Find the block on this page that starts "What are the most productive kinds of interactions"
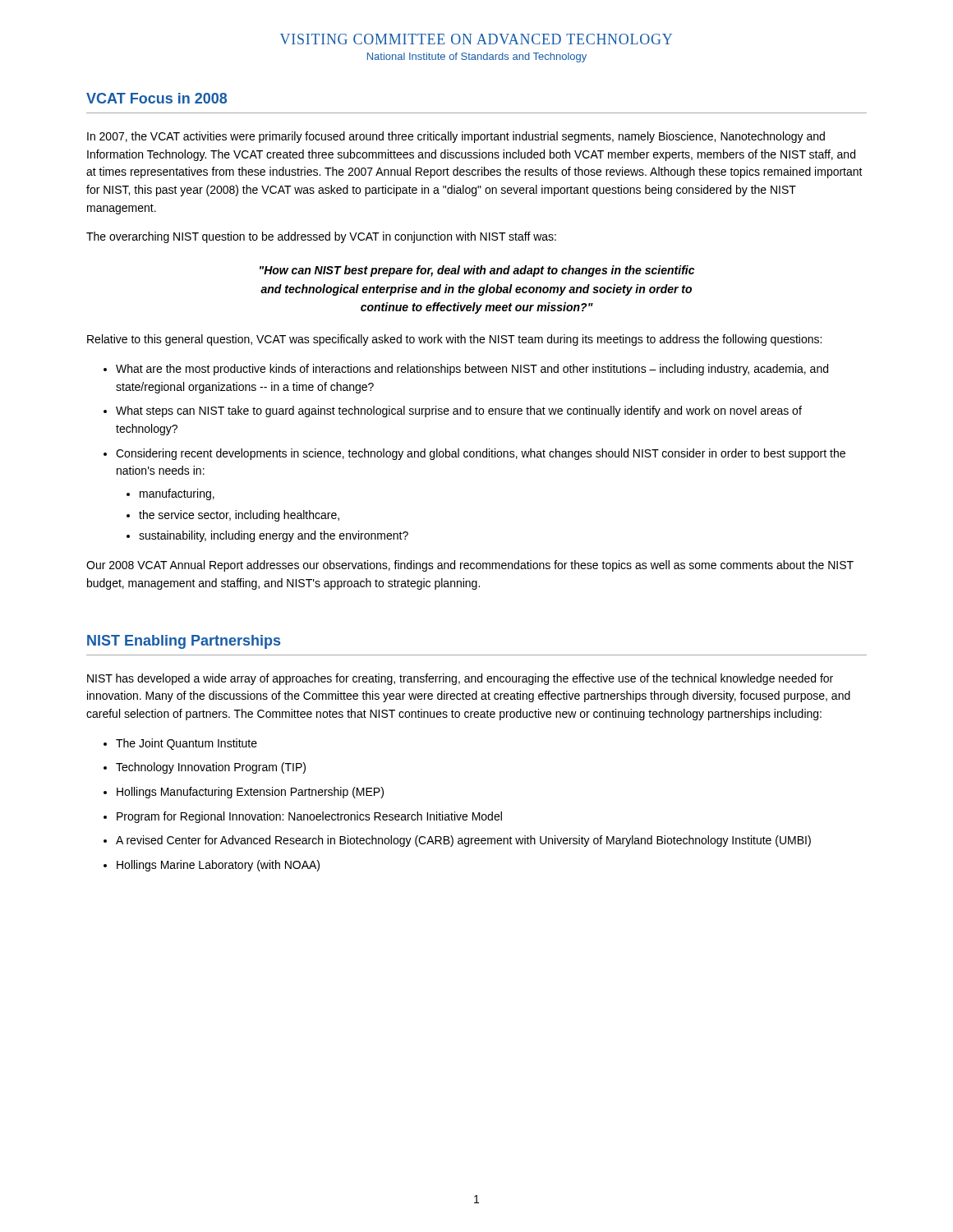Viewport: 953px width, 1232px height. coord(472,378)
